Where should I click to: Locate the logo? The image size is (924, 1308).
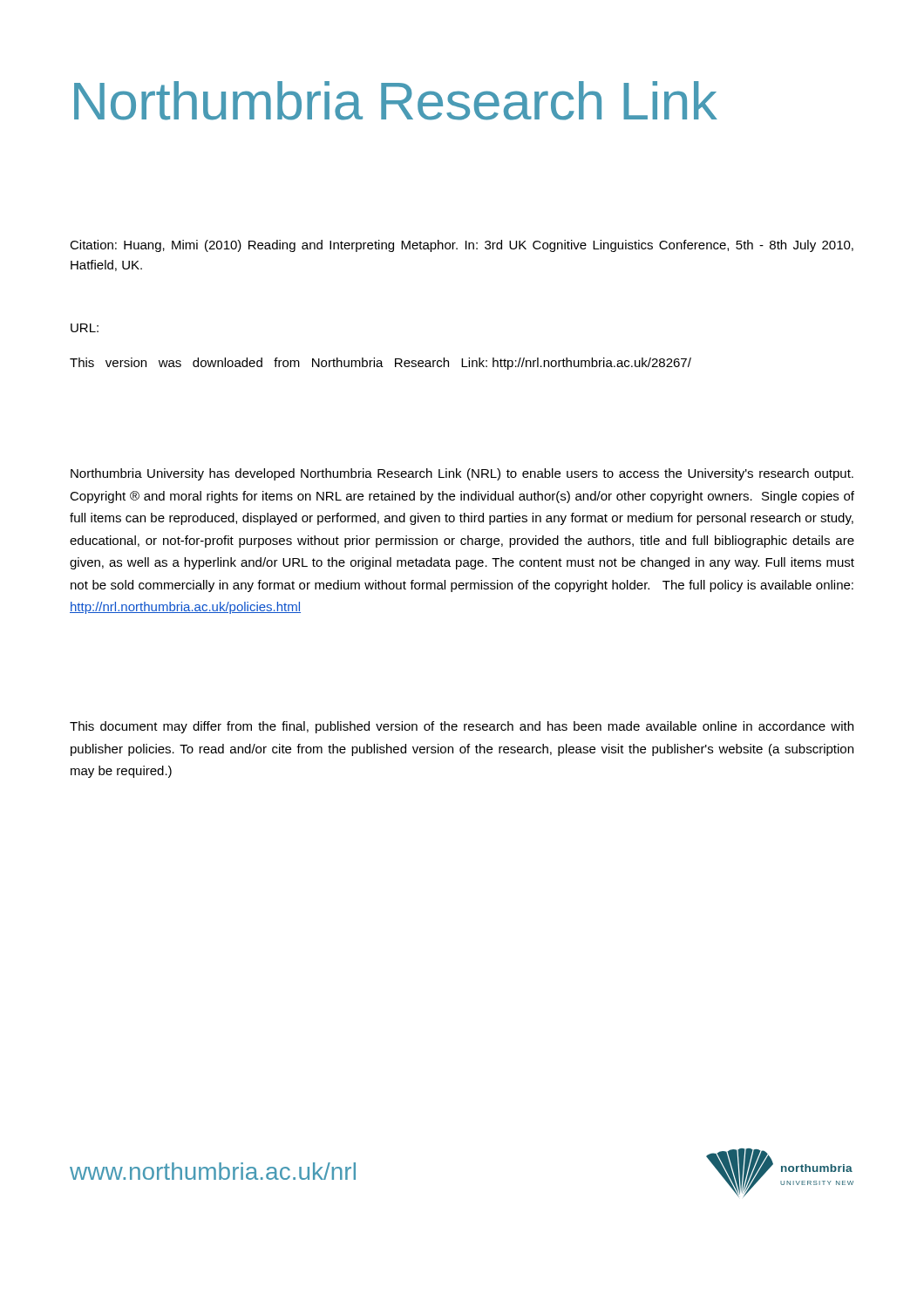point(778,1175)
